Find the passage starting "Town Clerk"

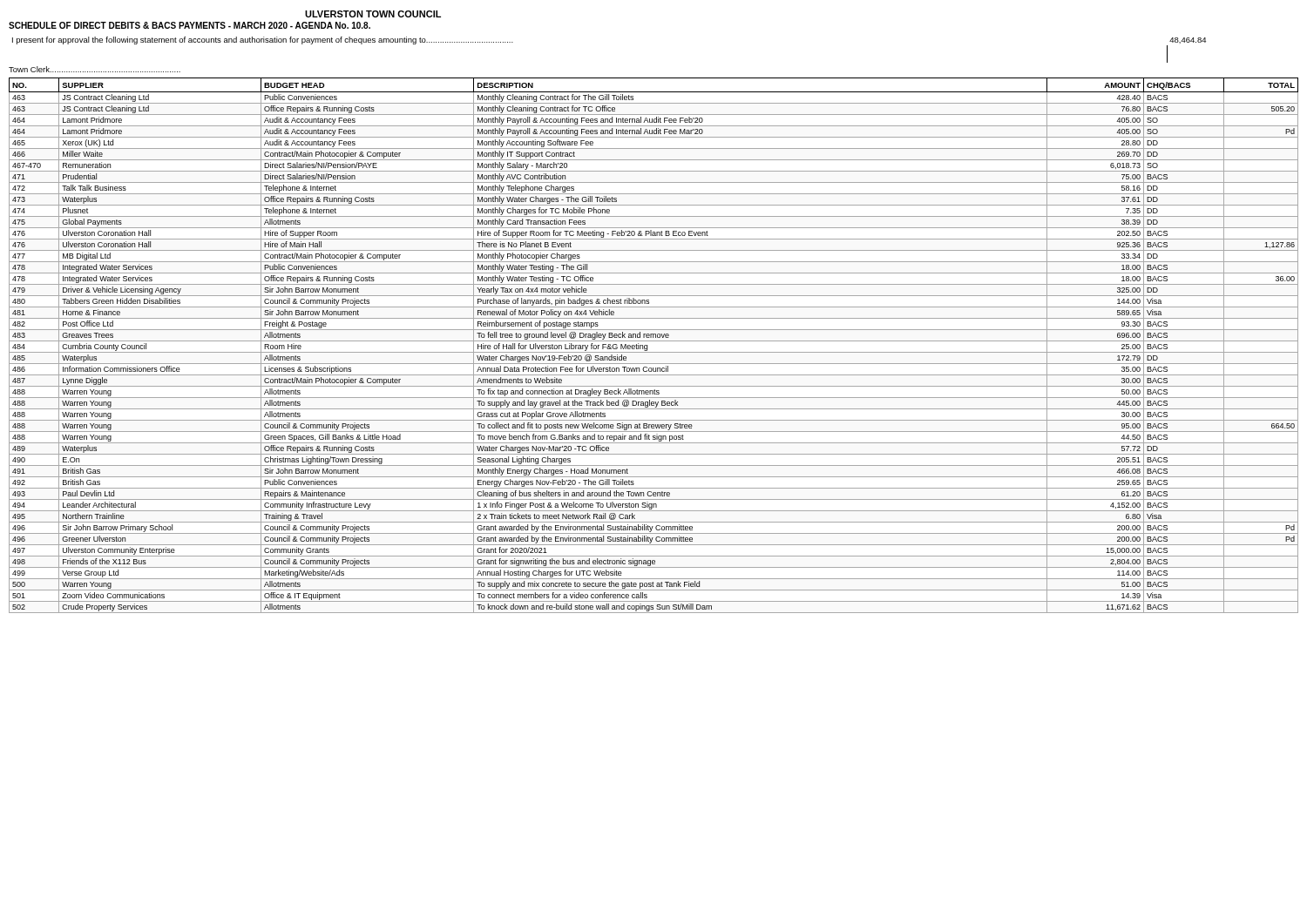95,69
